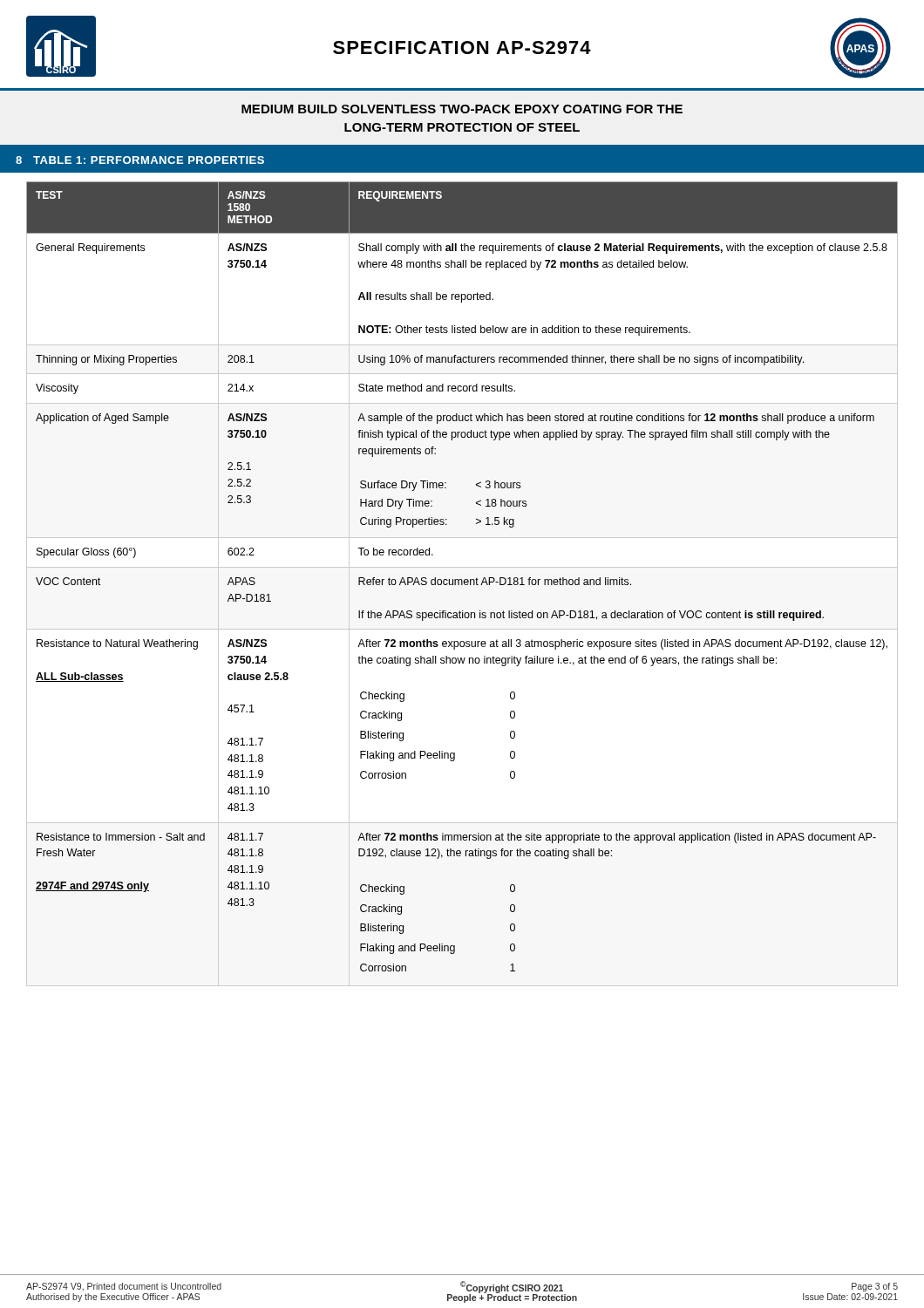
Task: Find the passage starting "MEDIUM BUILD SOLVENTLESS TWO-PACK"
Action: pyautogui.click(x=462, y=118)
